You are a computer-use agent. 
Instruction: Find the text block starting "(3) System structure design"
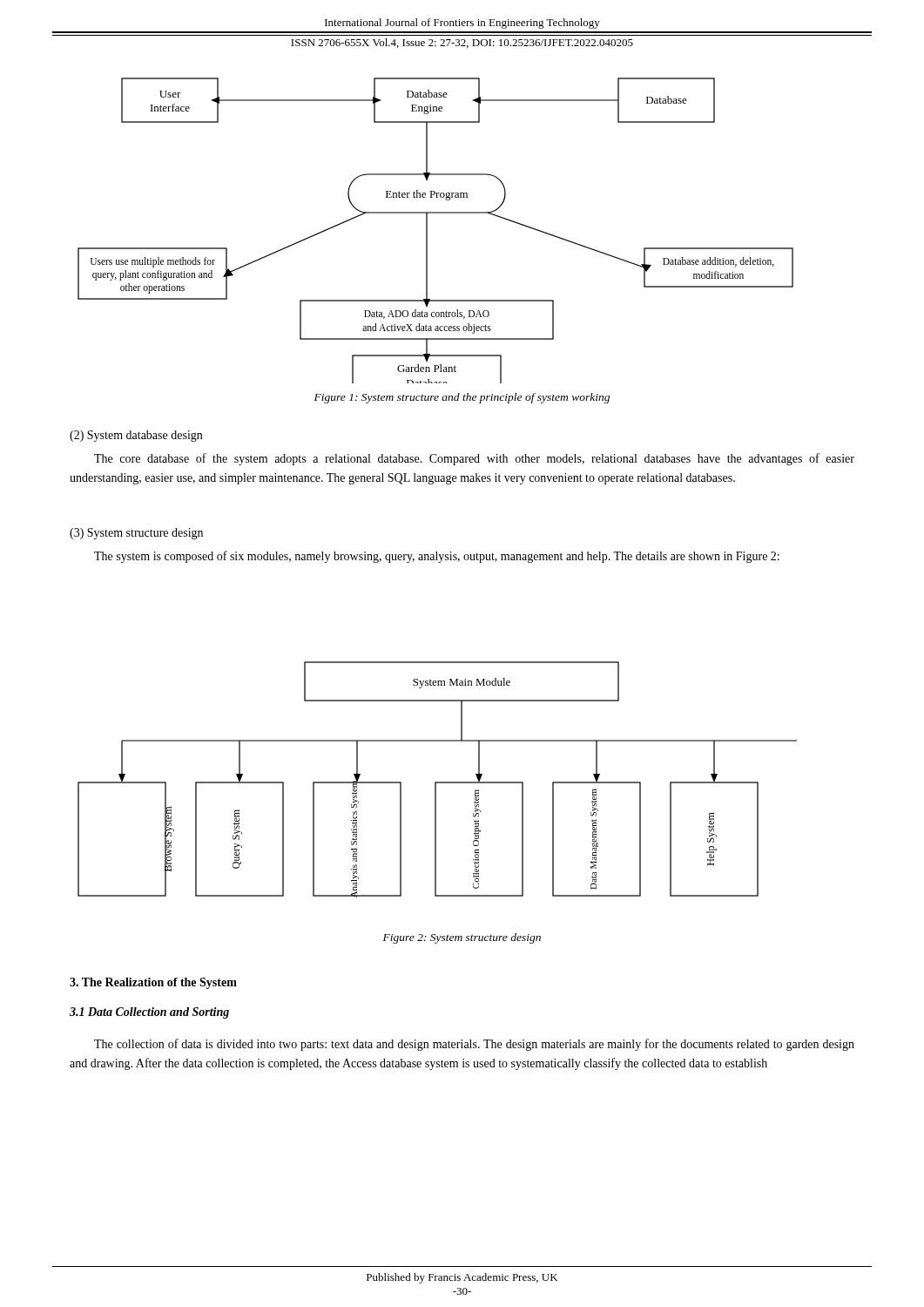(137, 533)
